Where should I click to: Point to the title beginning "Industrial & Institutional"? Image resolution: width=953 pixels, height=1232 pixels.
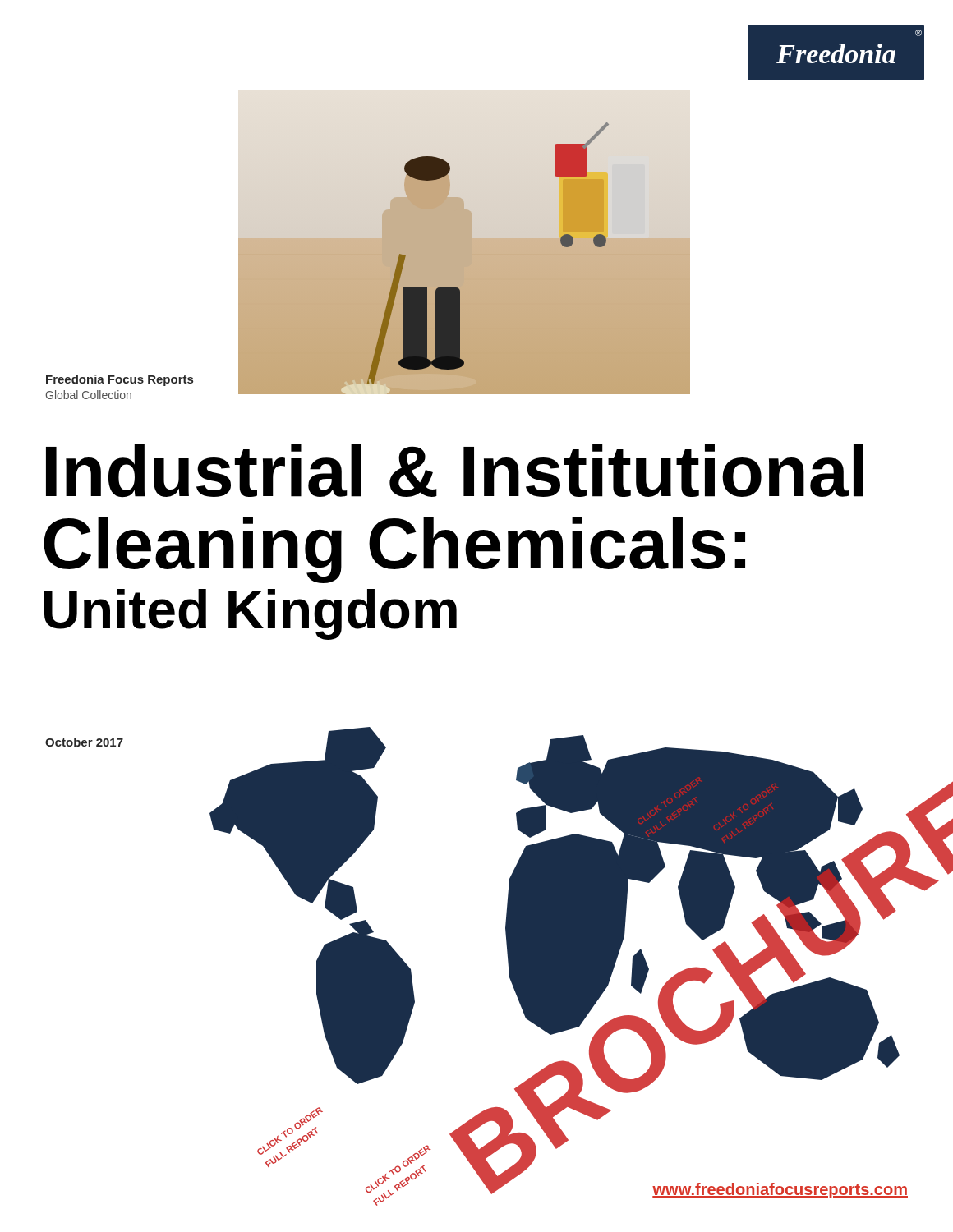[476, 537]
